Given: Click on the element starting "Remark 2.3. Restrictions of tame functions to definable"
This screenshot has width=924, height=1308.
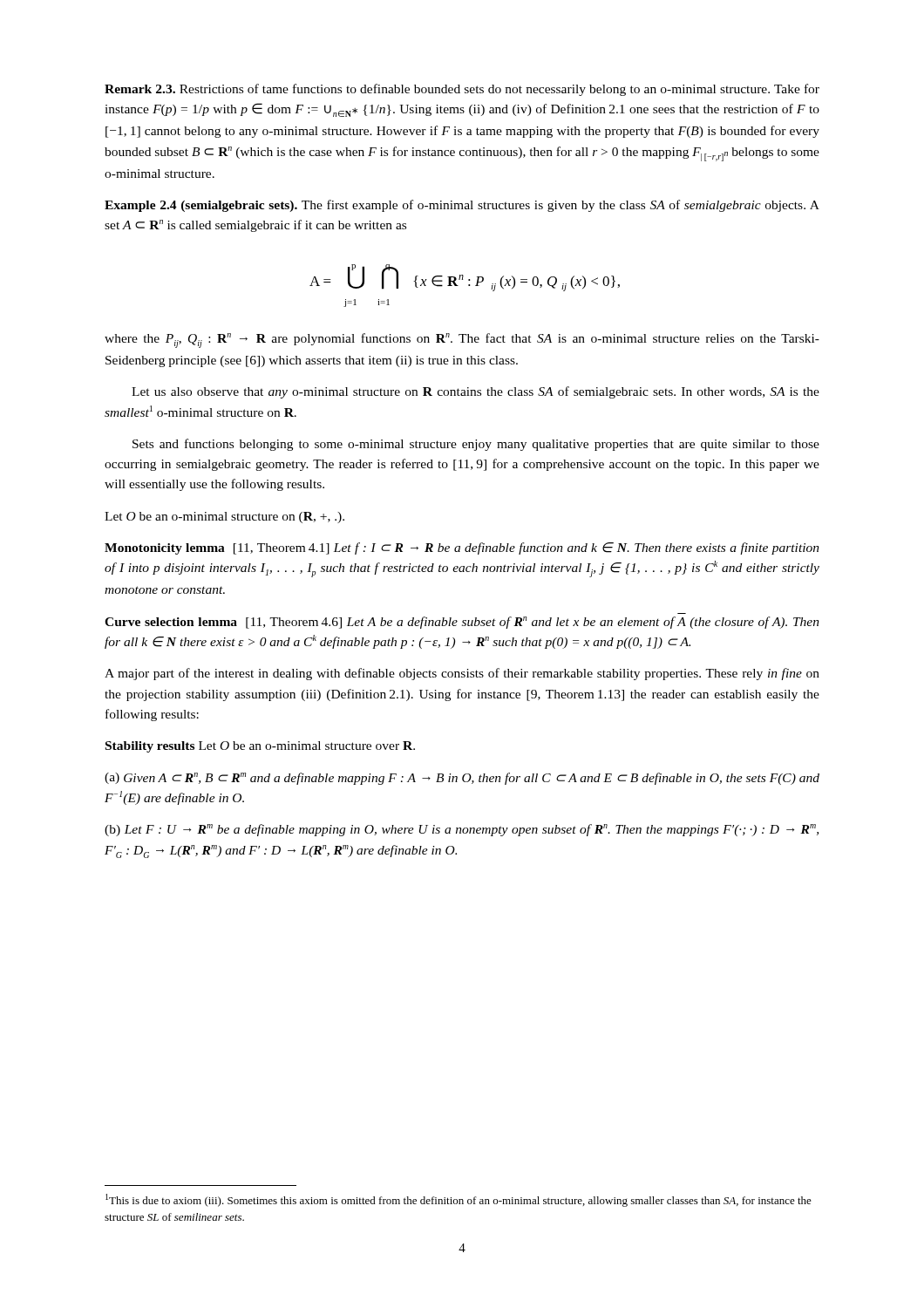Looking at the screenshot, I should pyautogui.click(x=462, y=131).
